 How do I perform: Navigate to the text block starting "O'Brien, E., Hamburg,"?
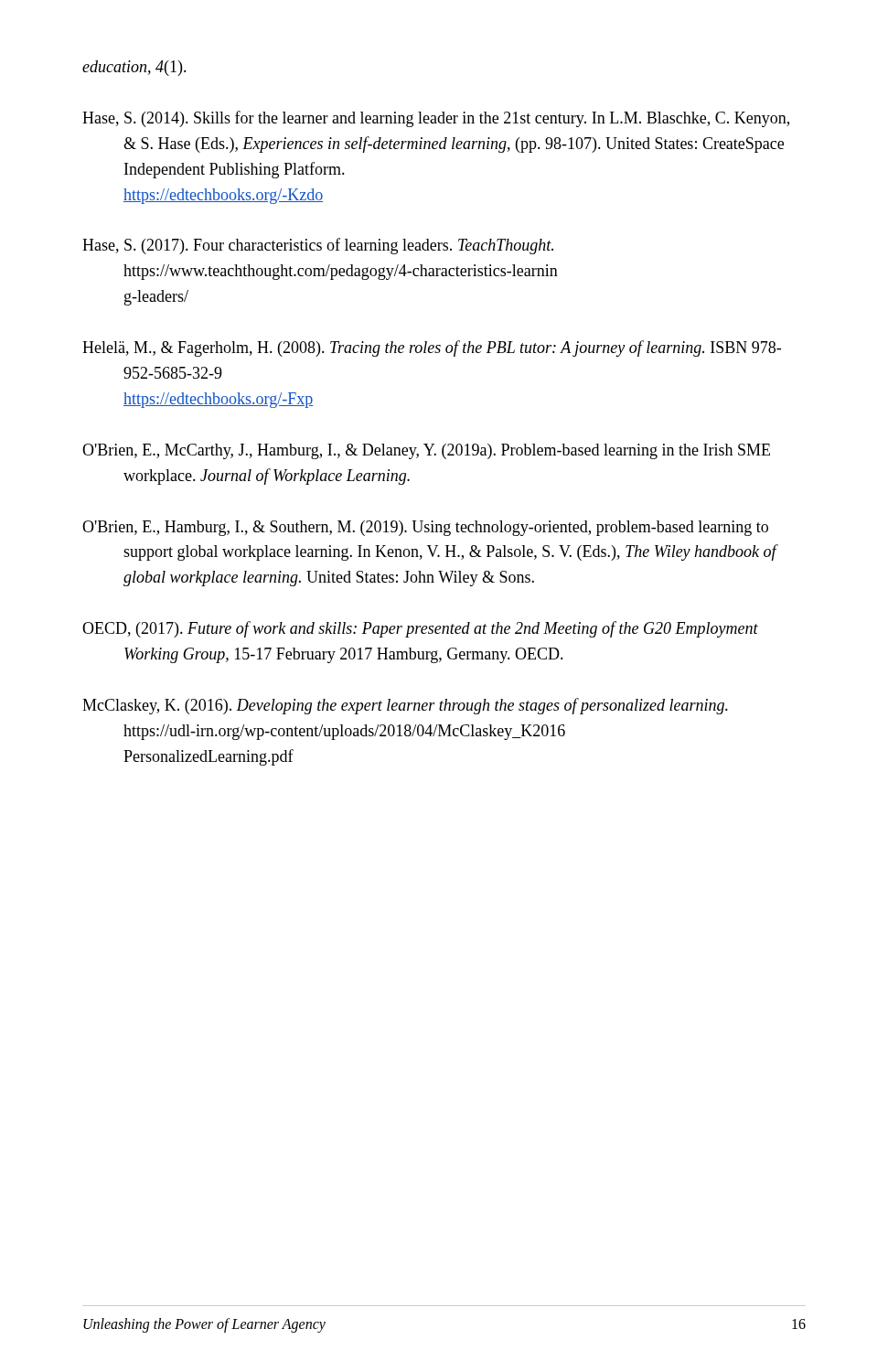[429, 552]
